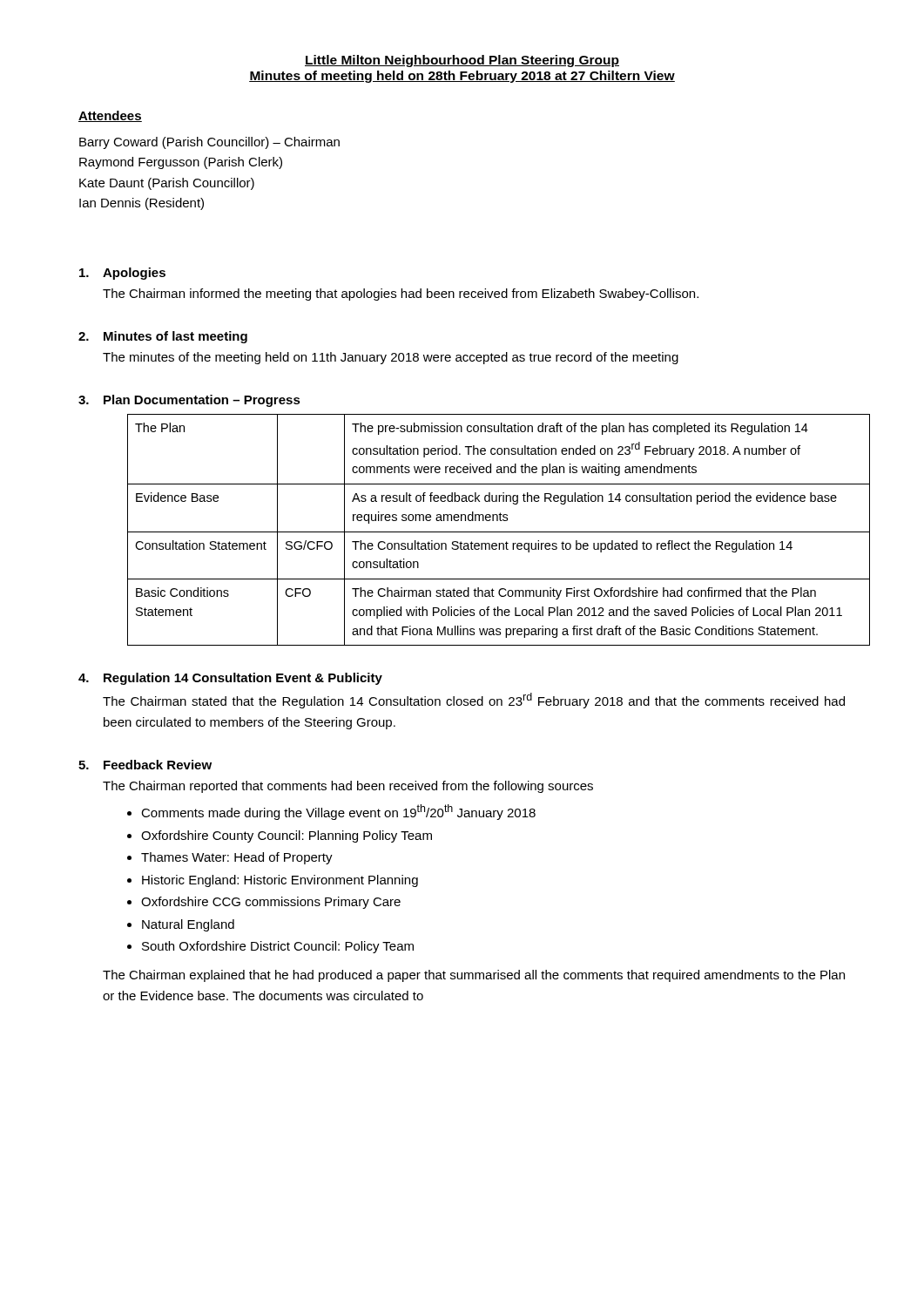Viewport: 924px width, 1307px height.
Task: Click on the text block containing "The Chairman explained"
Action: (x=474, y=985)
